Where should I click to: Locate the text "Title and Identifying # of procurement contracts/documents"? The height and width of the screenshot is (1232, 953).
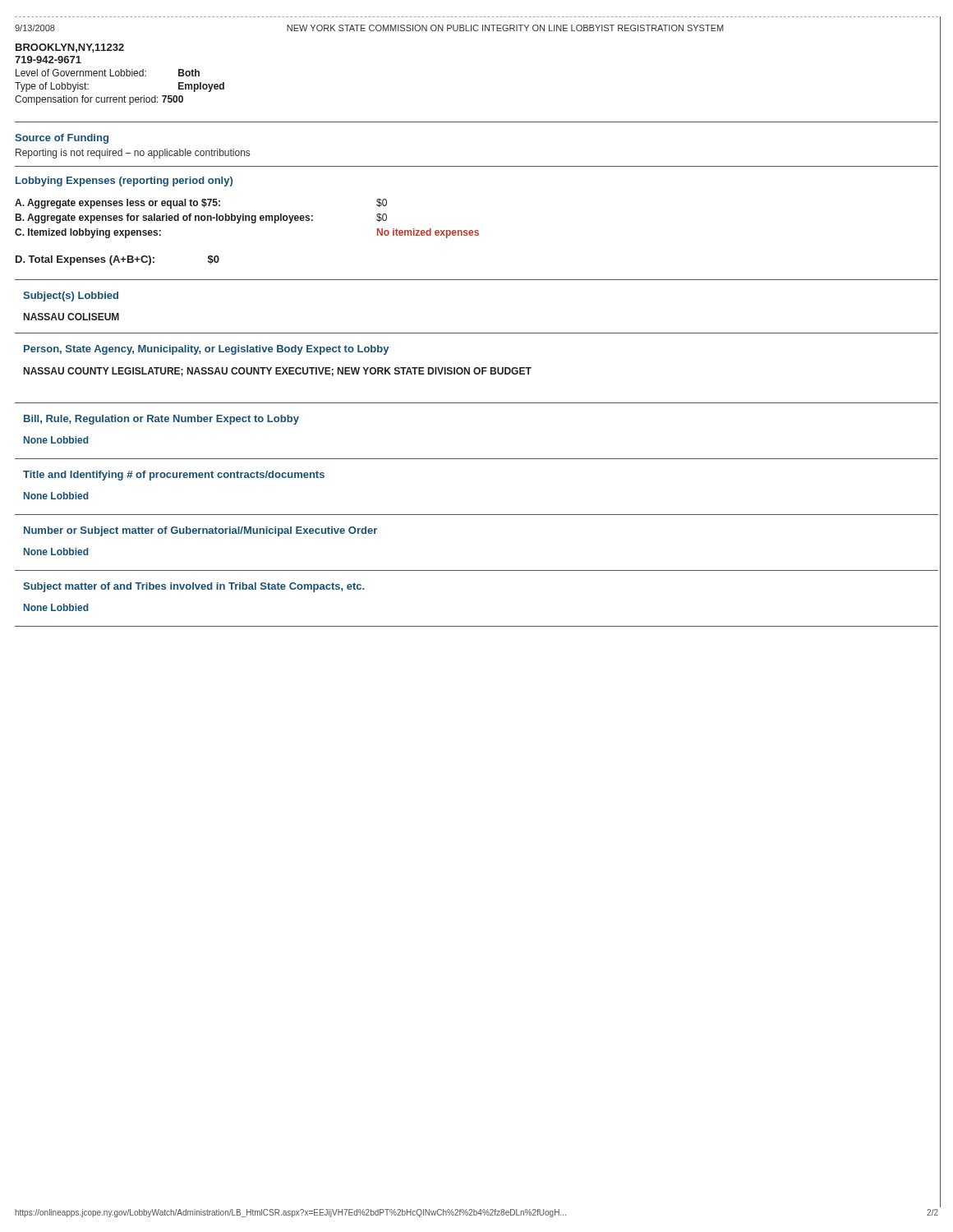(174, 474)
